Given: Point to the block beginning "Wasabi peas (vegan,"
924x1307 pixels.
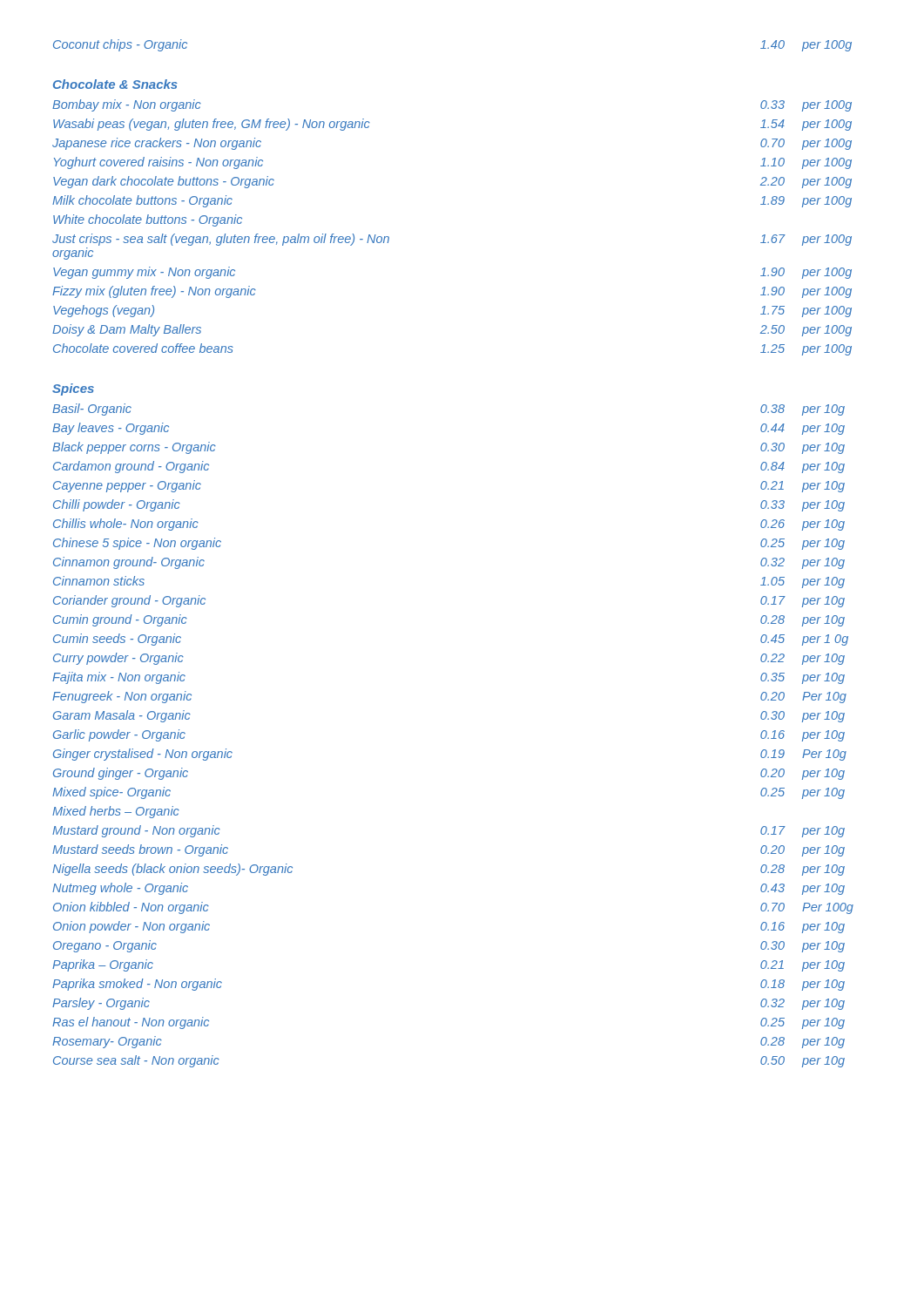Looking at the screenshot, I should pyautogui.click(x=203, y=124).
